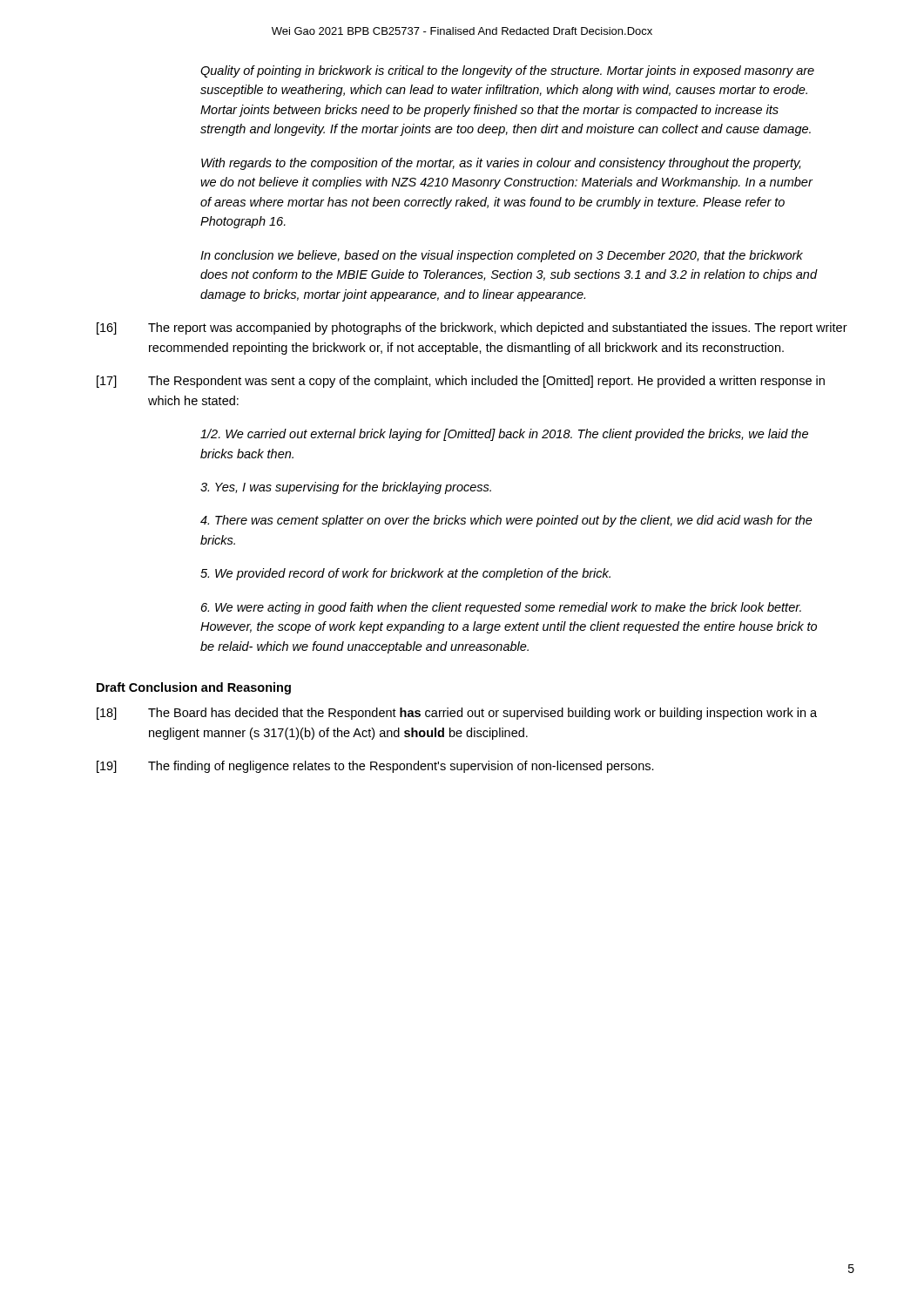Click the passage that begins "1/2. We carried"

pyautogui.click(x=504, y=444)
